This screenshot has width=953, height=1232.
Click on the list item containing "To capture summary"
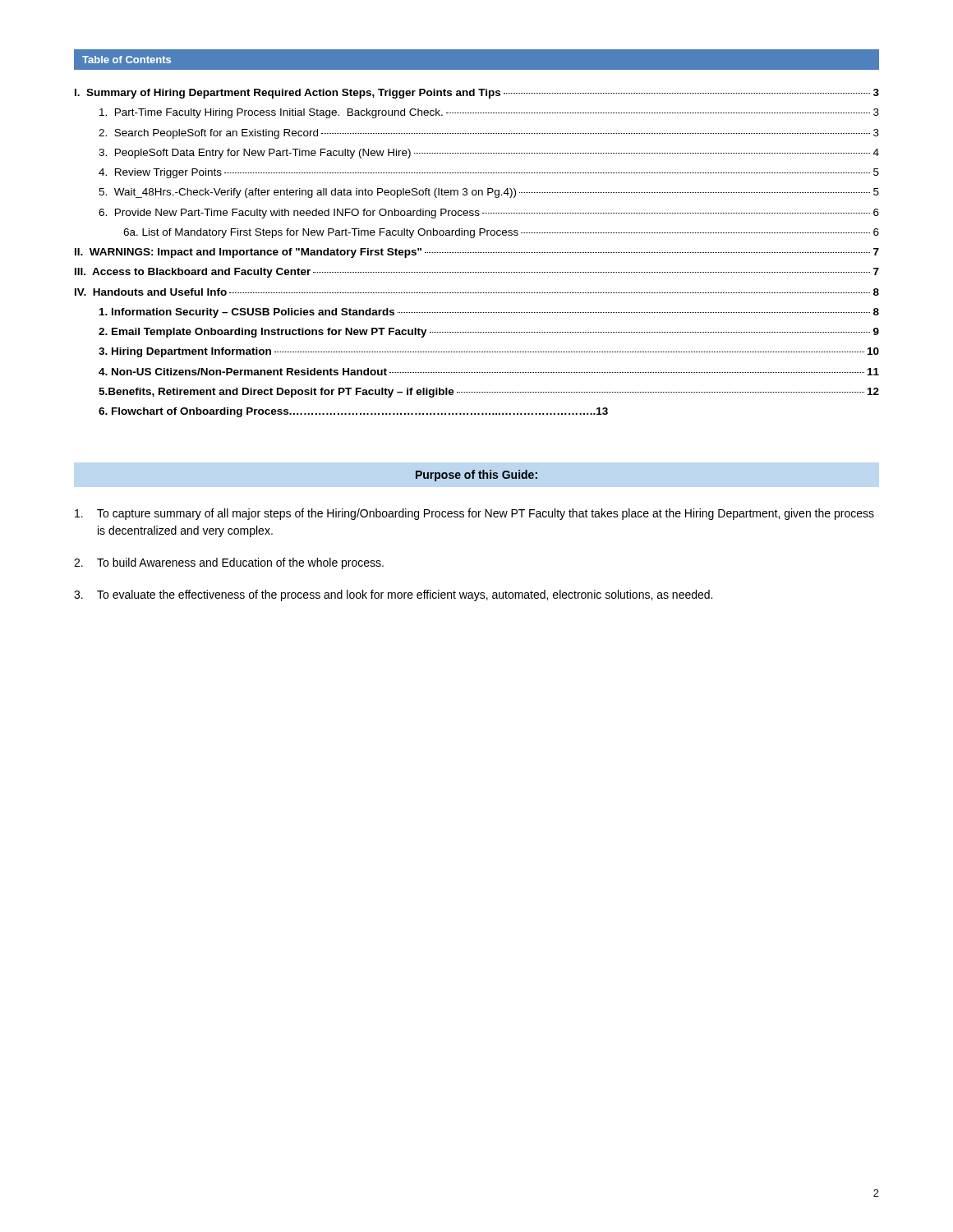(x=476, y=523)
